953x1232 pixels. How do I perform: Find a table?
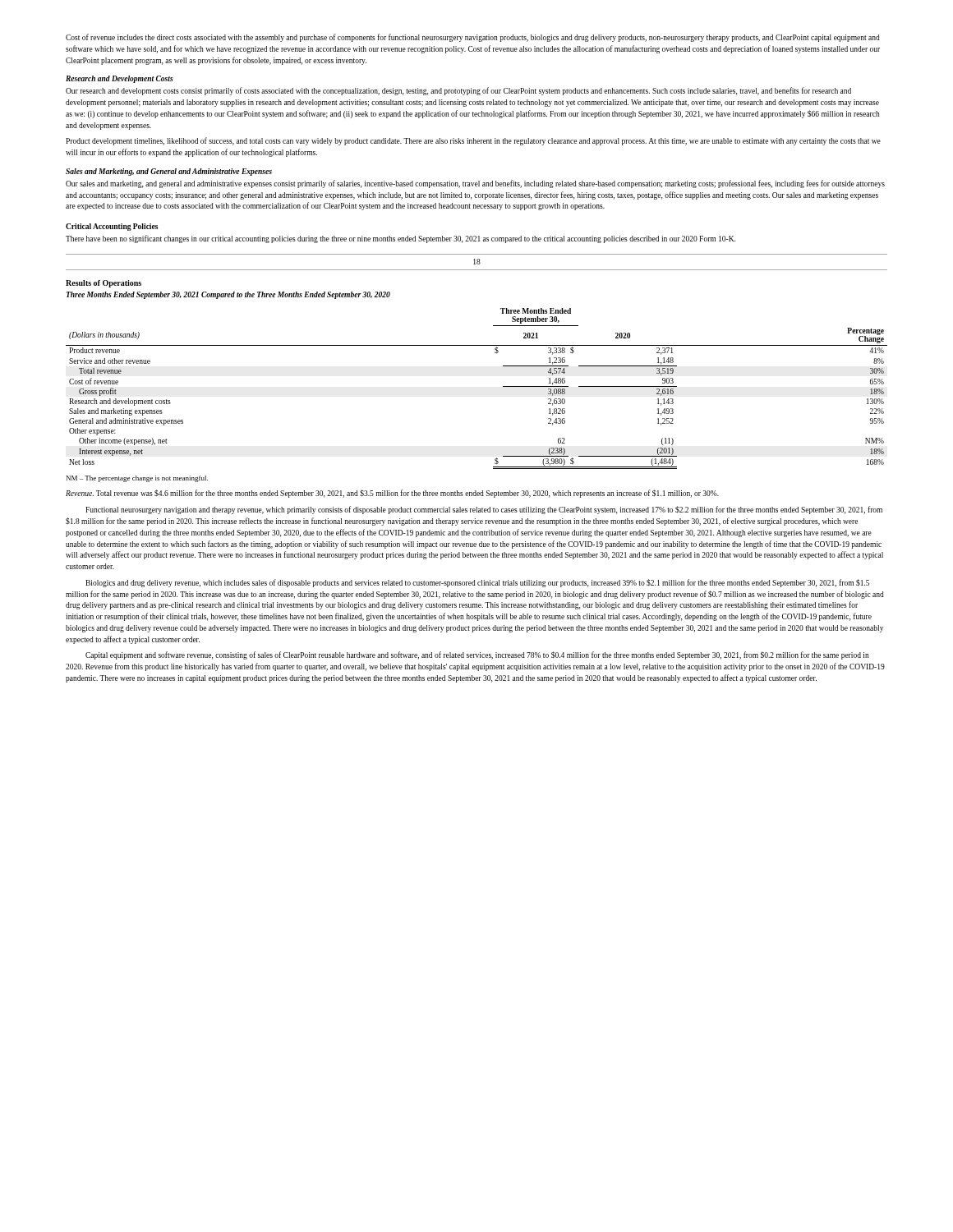(x=476, y=387)
